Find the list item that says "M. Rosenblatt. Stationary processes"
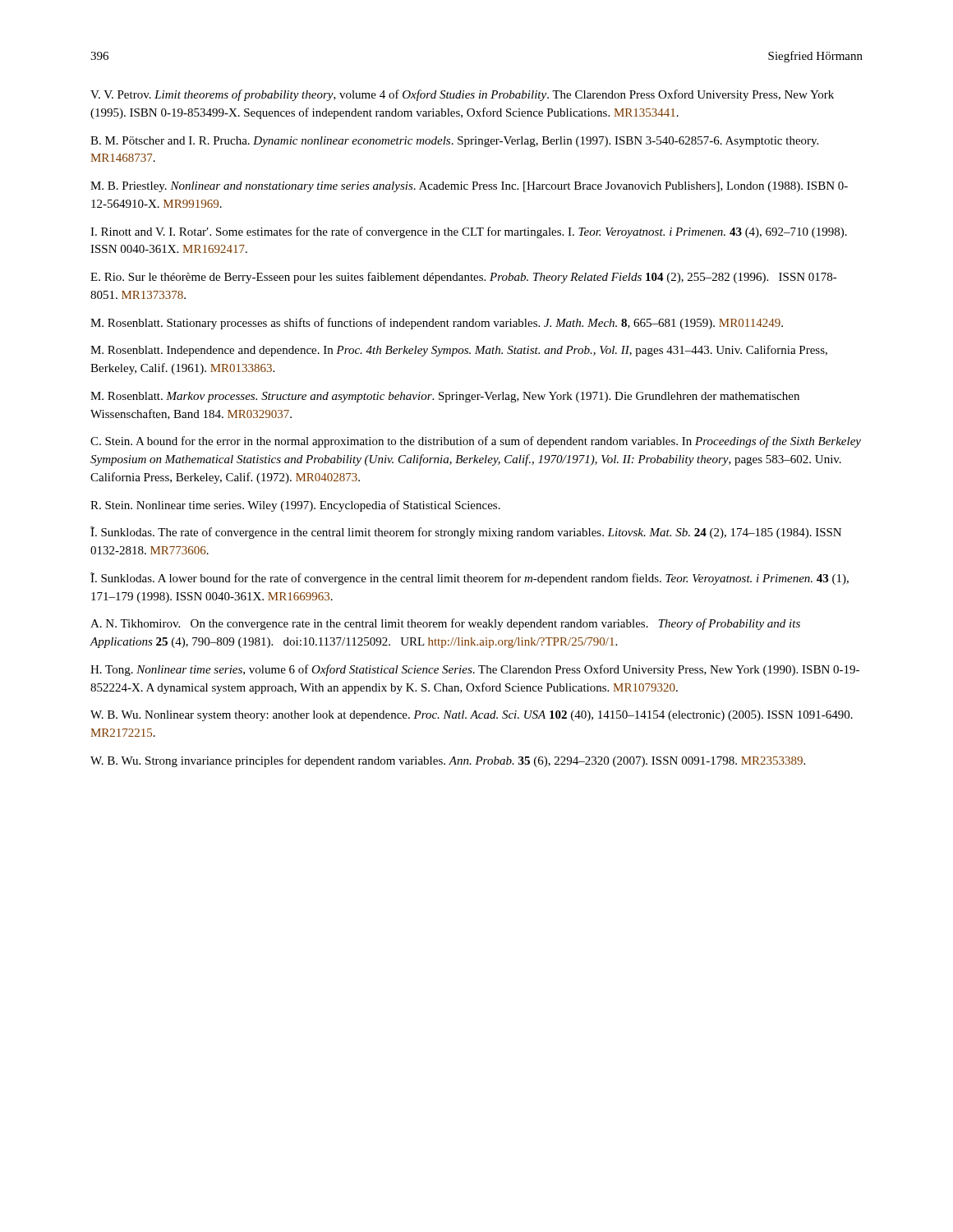 click(x=476, y=323)
